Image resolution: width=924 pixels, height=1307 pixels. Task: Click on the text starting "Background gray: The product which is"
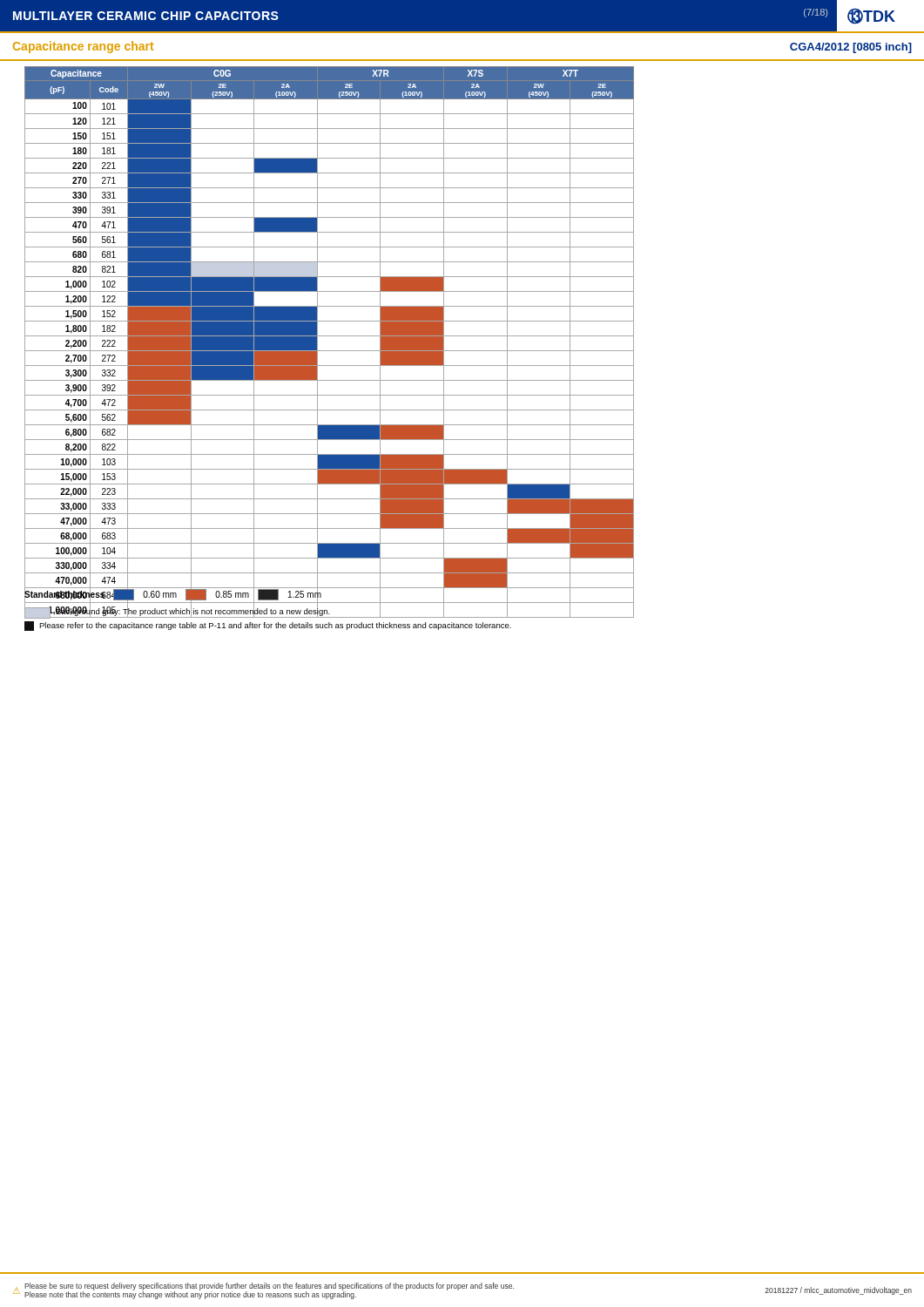[x=177, y=613]
